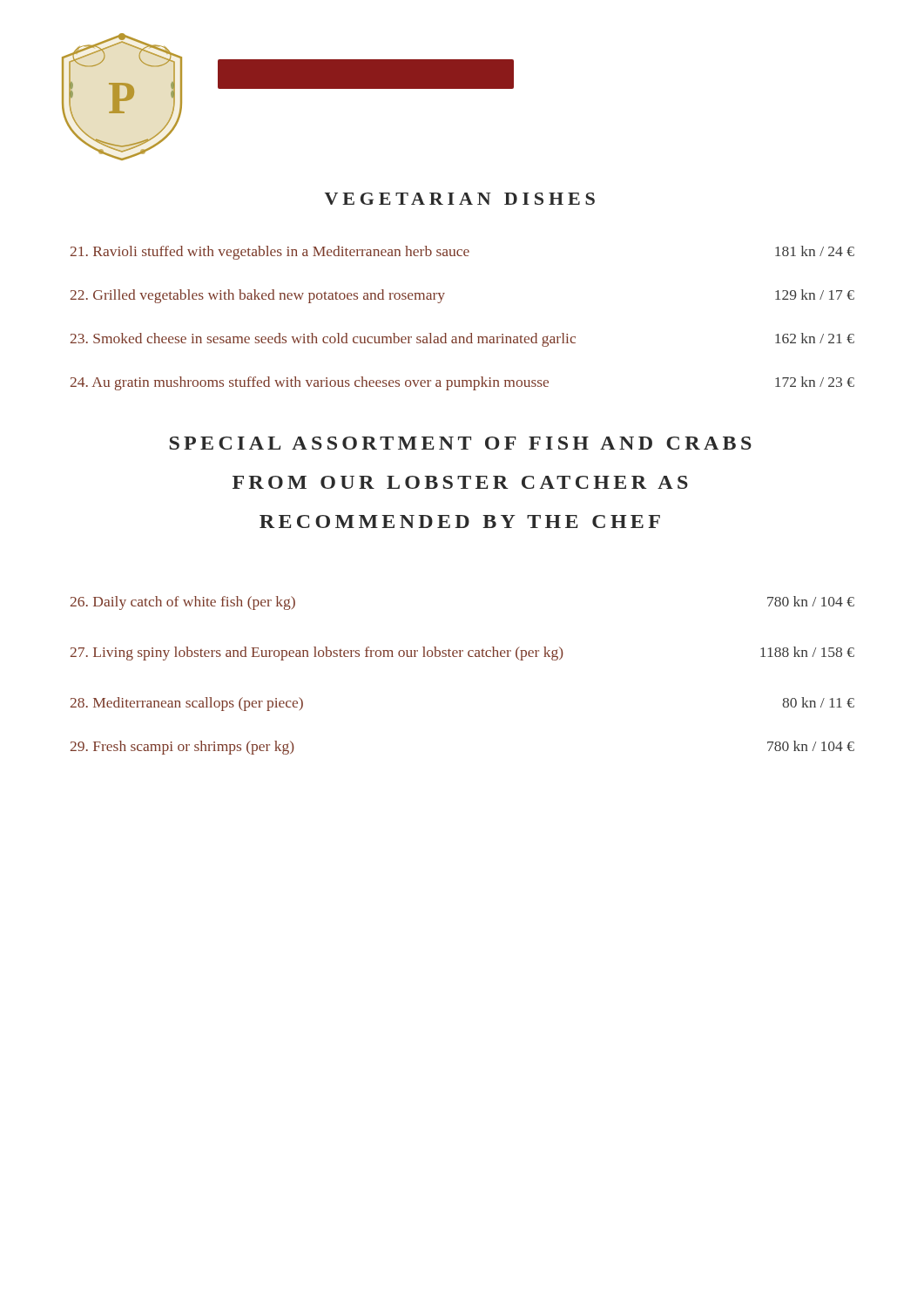Image resolution: width=924 pixels, height=1307 pixels.
Task: Find the section header that says "VEGETARIAN DISHES"
Action: tap(462, 199)
